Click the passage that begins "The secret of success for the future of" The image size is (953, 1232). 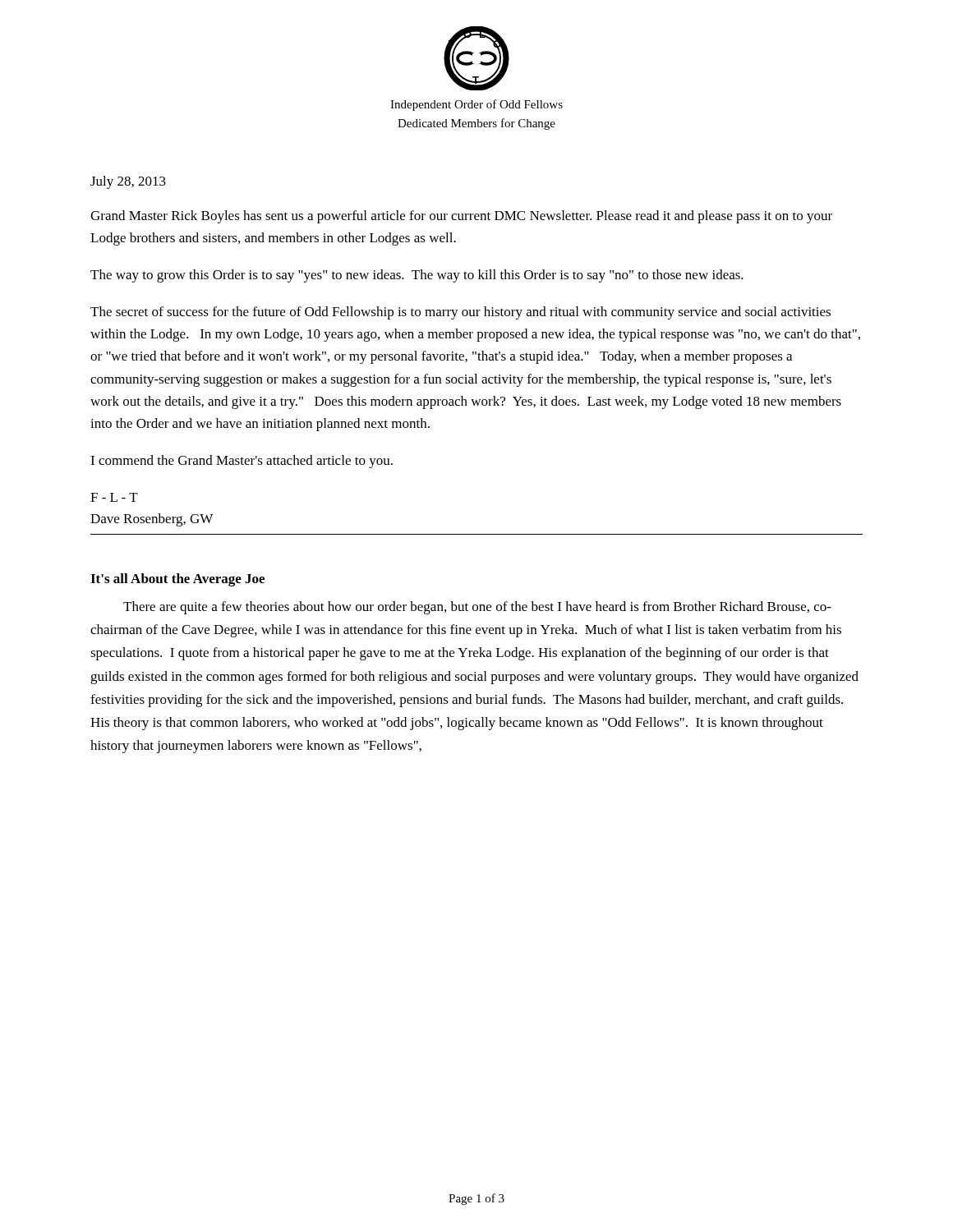point(476,368)
